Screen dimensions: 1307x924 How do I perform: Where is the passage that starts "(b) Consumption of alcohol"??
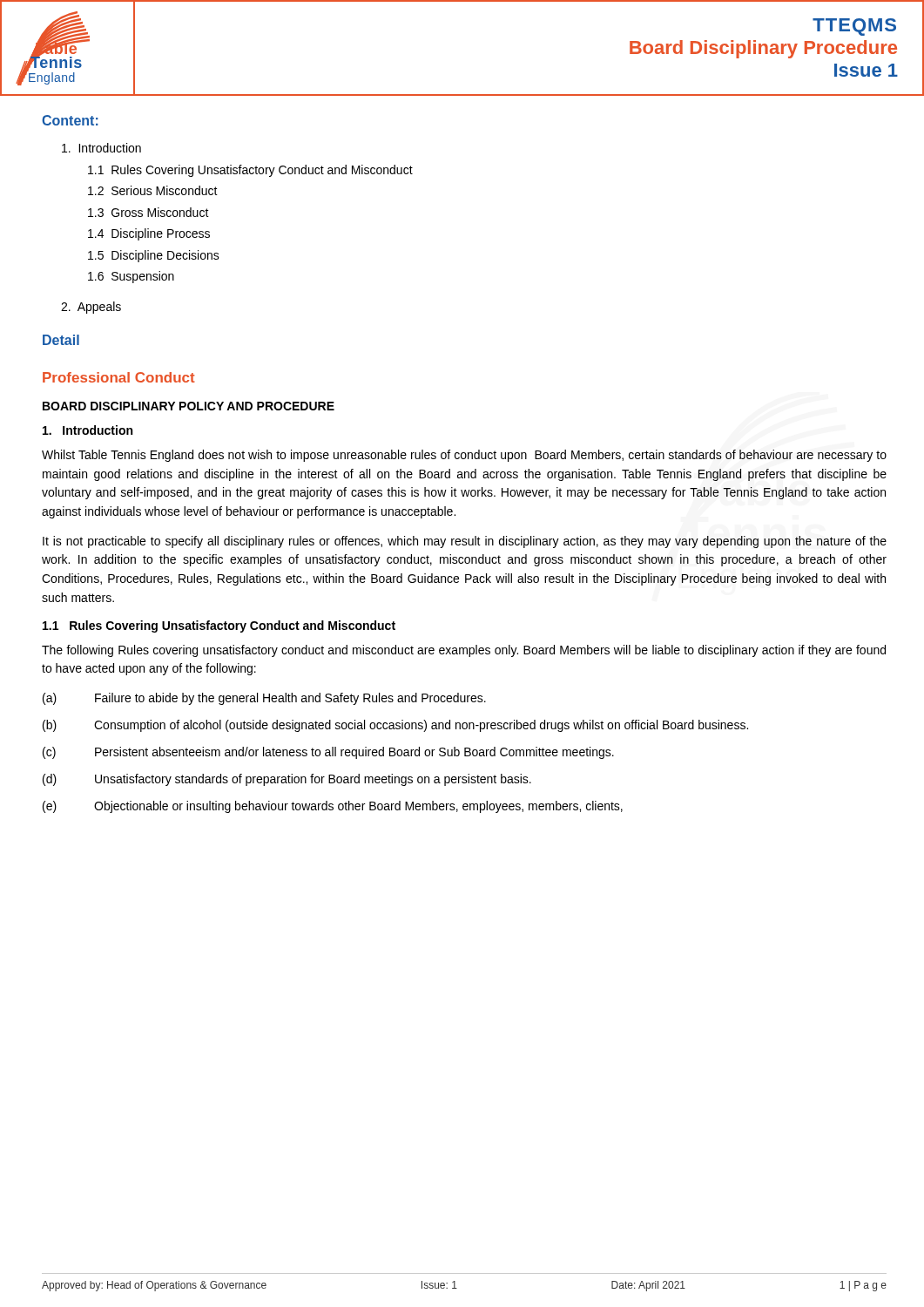click(x=464, y=725)
